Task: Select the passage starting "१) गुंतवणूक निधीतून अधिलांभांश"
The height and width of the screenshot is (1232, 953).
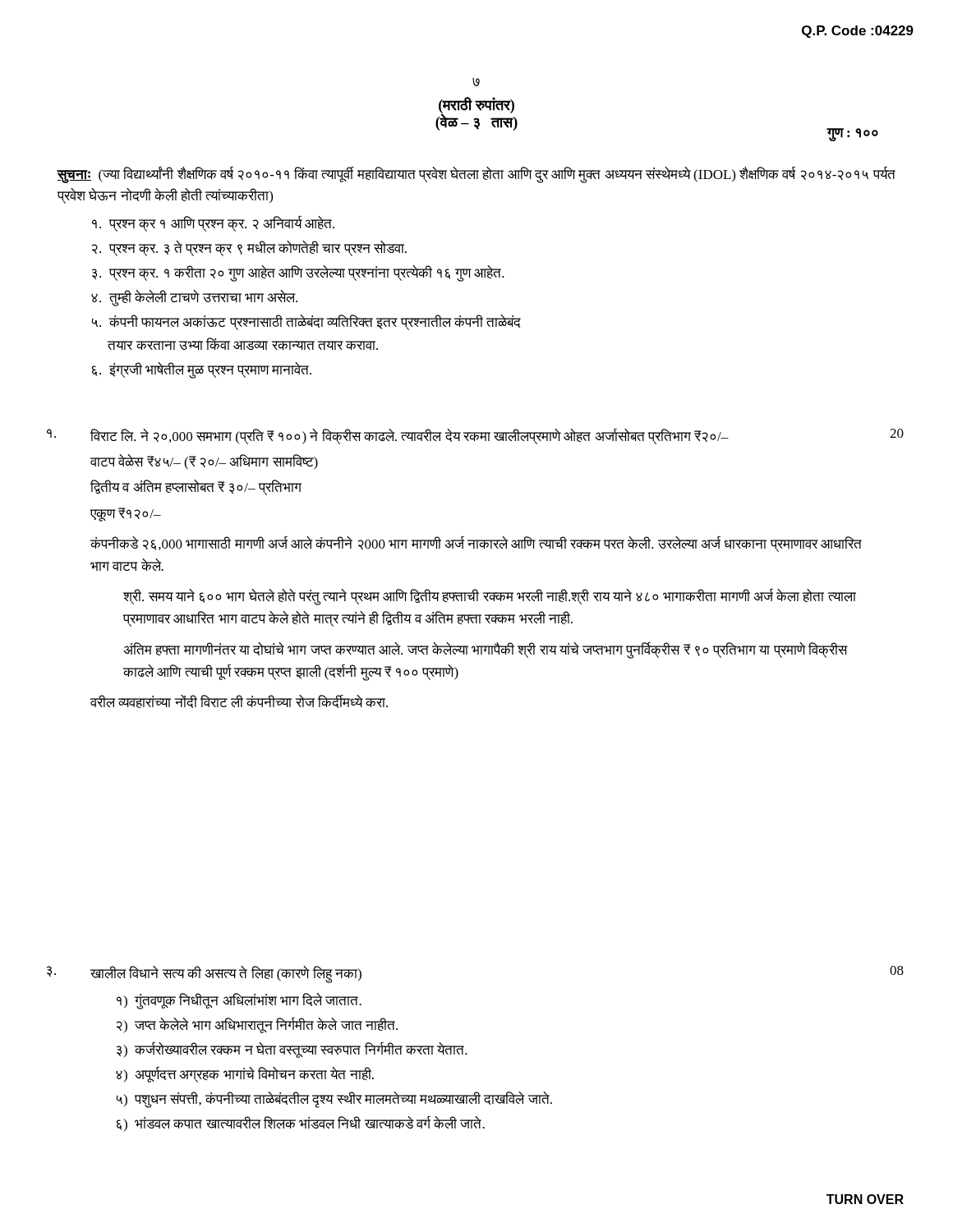Action: tap(239, 1001)
